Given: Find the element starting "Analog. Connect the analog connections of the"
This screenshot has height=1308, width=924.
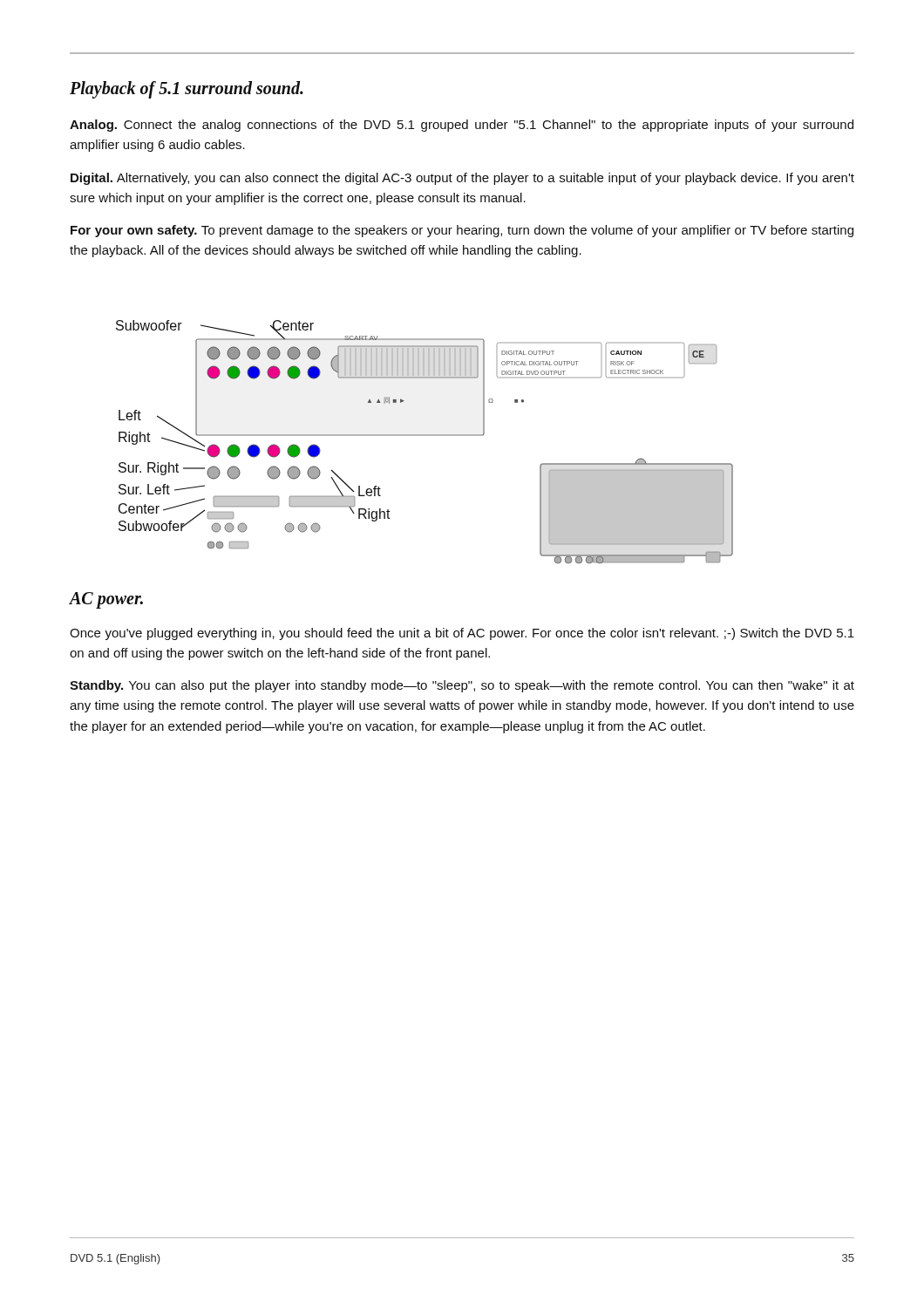Looking at the screenshot, I should tap(462, 134).
